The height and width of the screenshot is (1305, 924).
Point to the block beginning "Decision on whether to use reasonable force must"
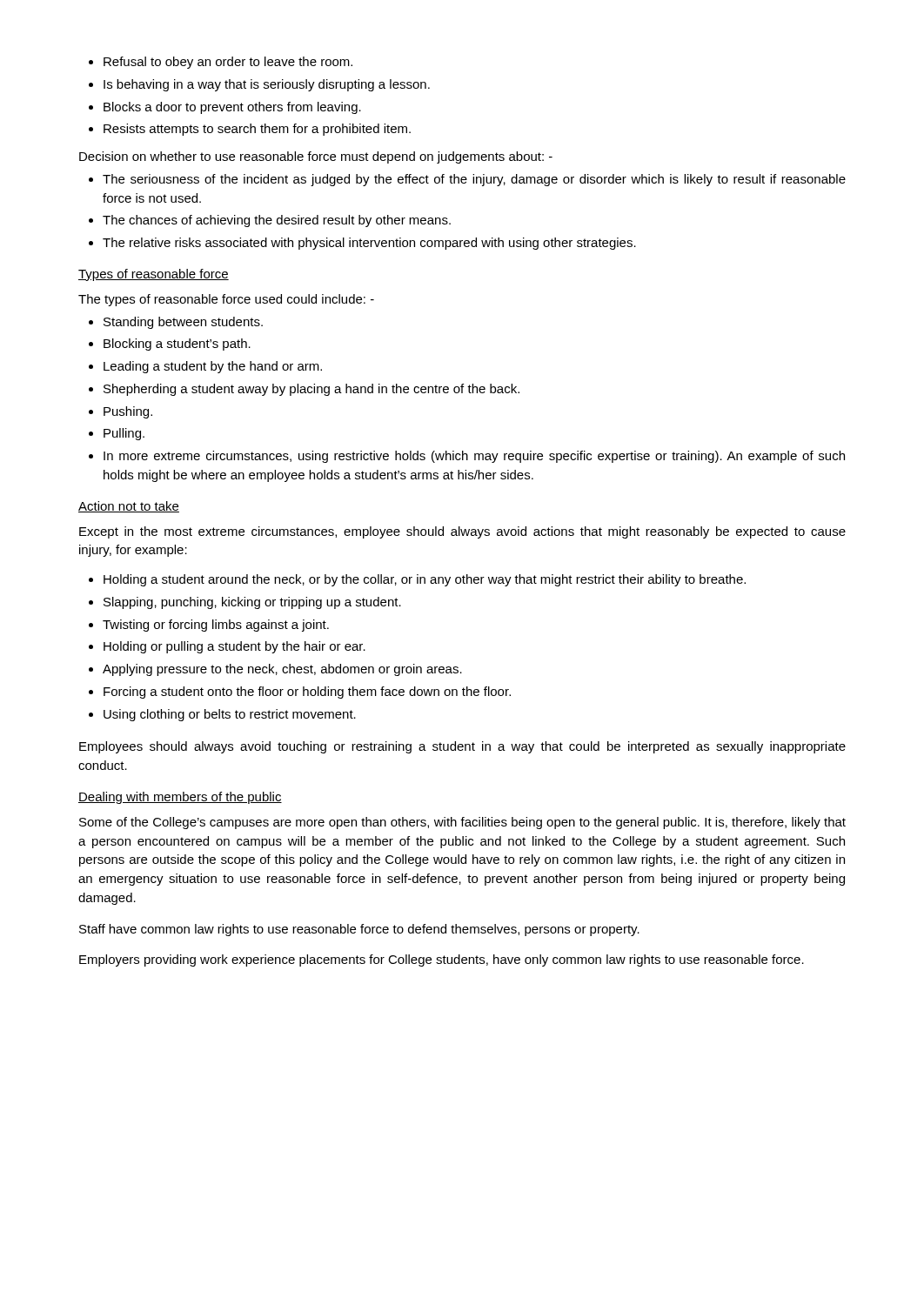316,156
